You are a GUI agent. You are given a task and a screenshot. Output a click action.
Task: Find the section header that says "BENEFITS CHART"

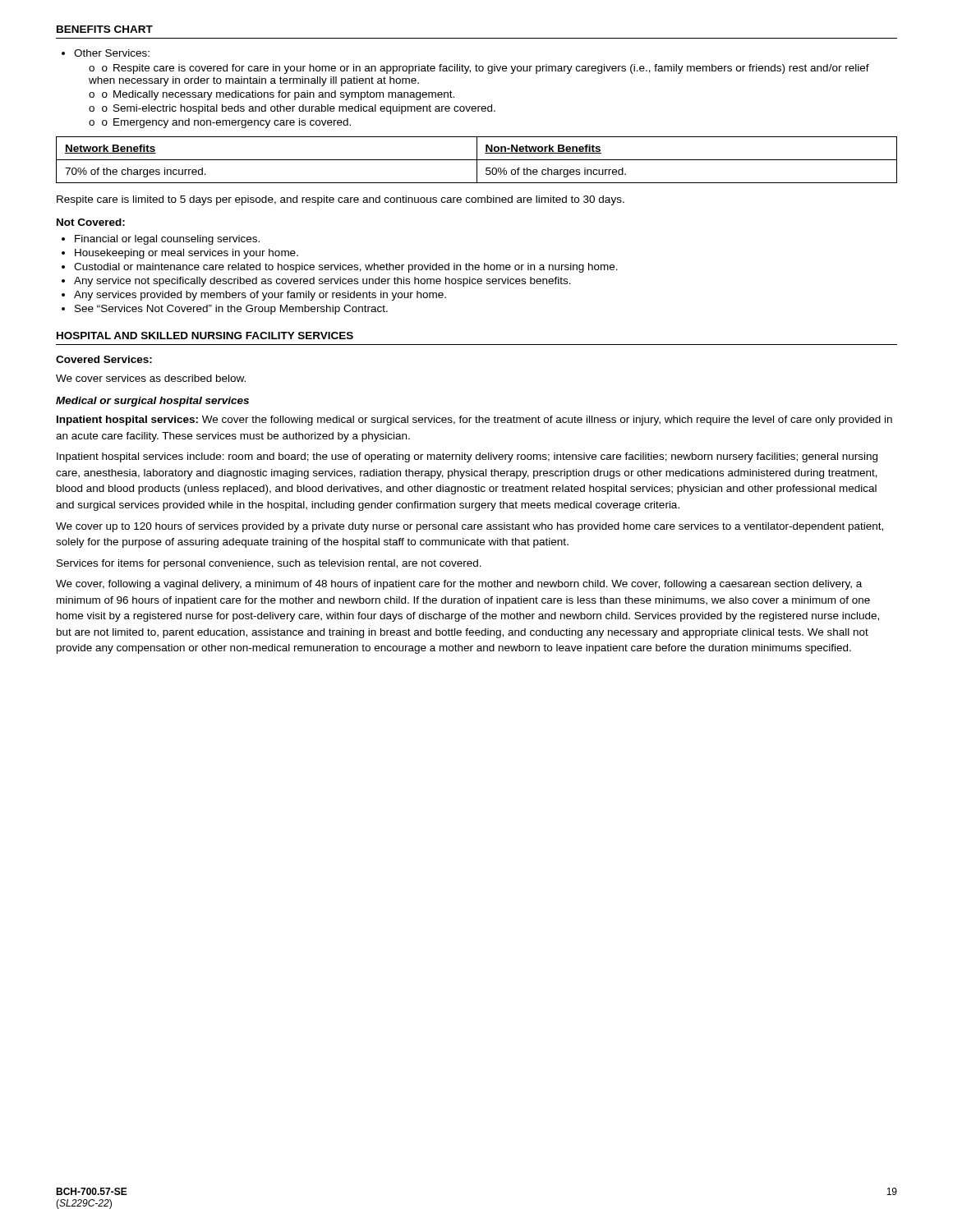pyautogui.click(x=104, y=29)
